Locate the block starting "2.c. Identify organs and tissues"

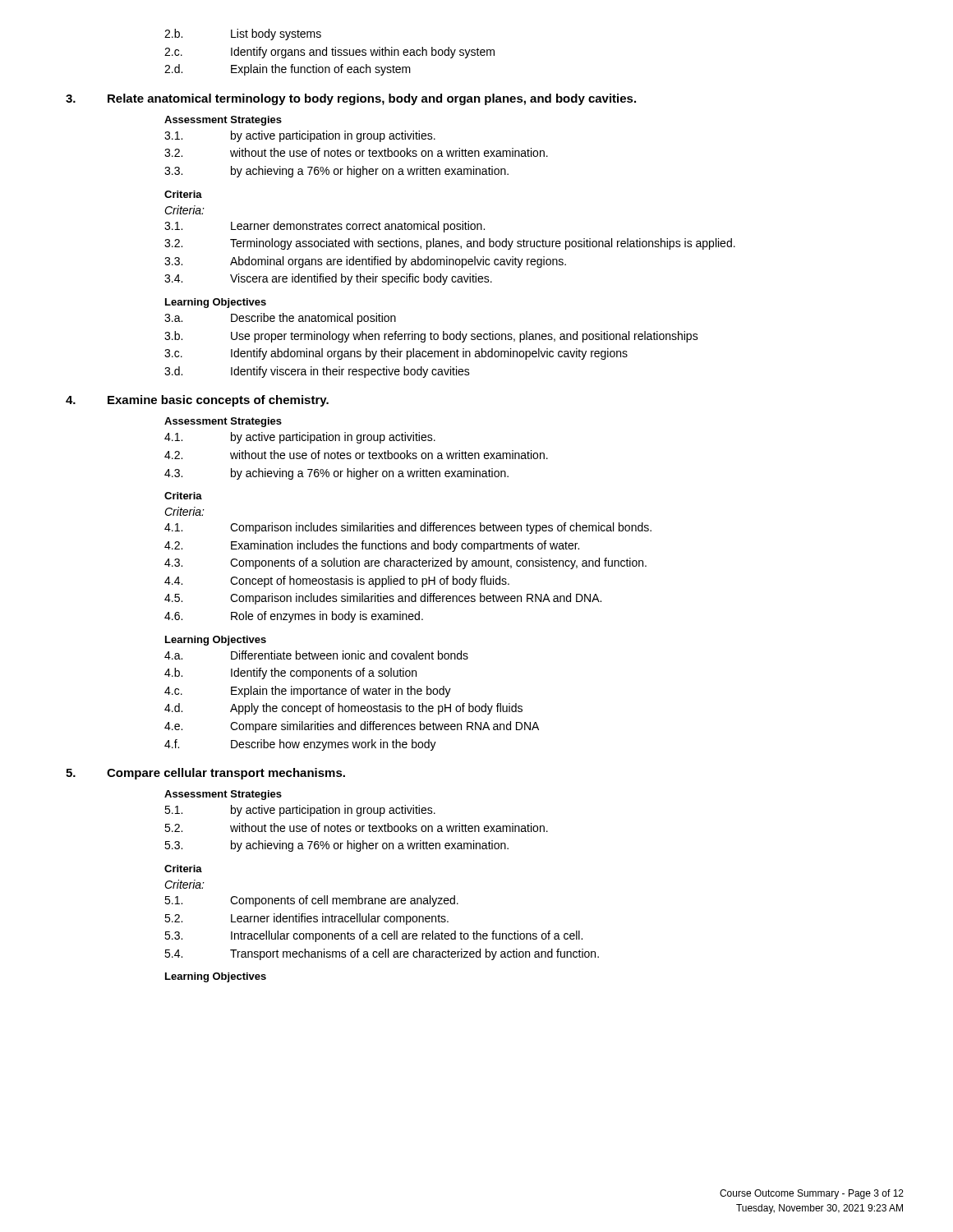tap(329, 53)
